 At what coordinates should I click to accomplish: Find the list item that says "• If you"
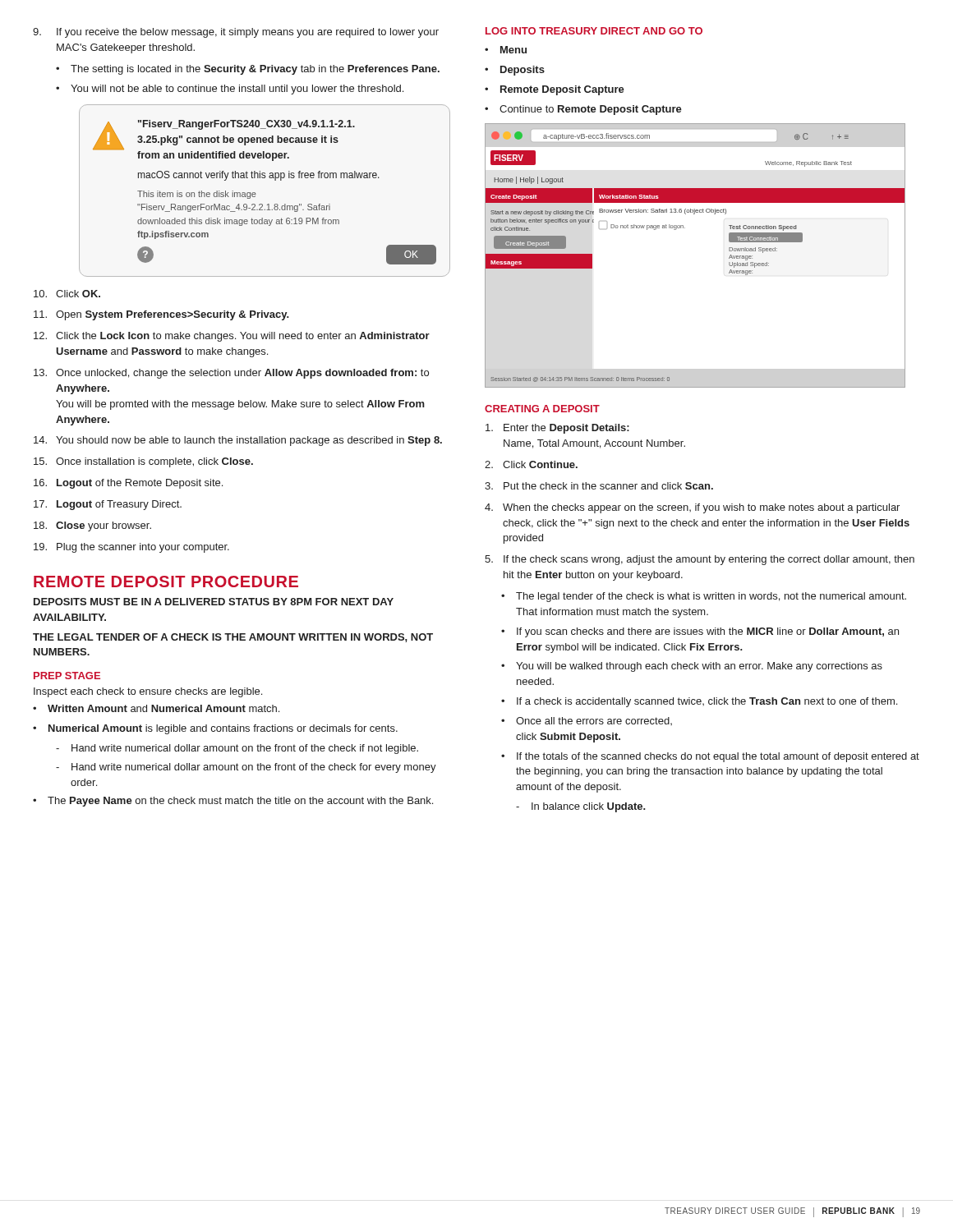(711, 639)
